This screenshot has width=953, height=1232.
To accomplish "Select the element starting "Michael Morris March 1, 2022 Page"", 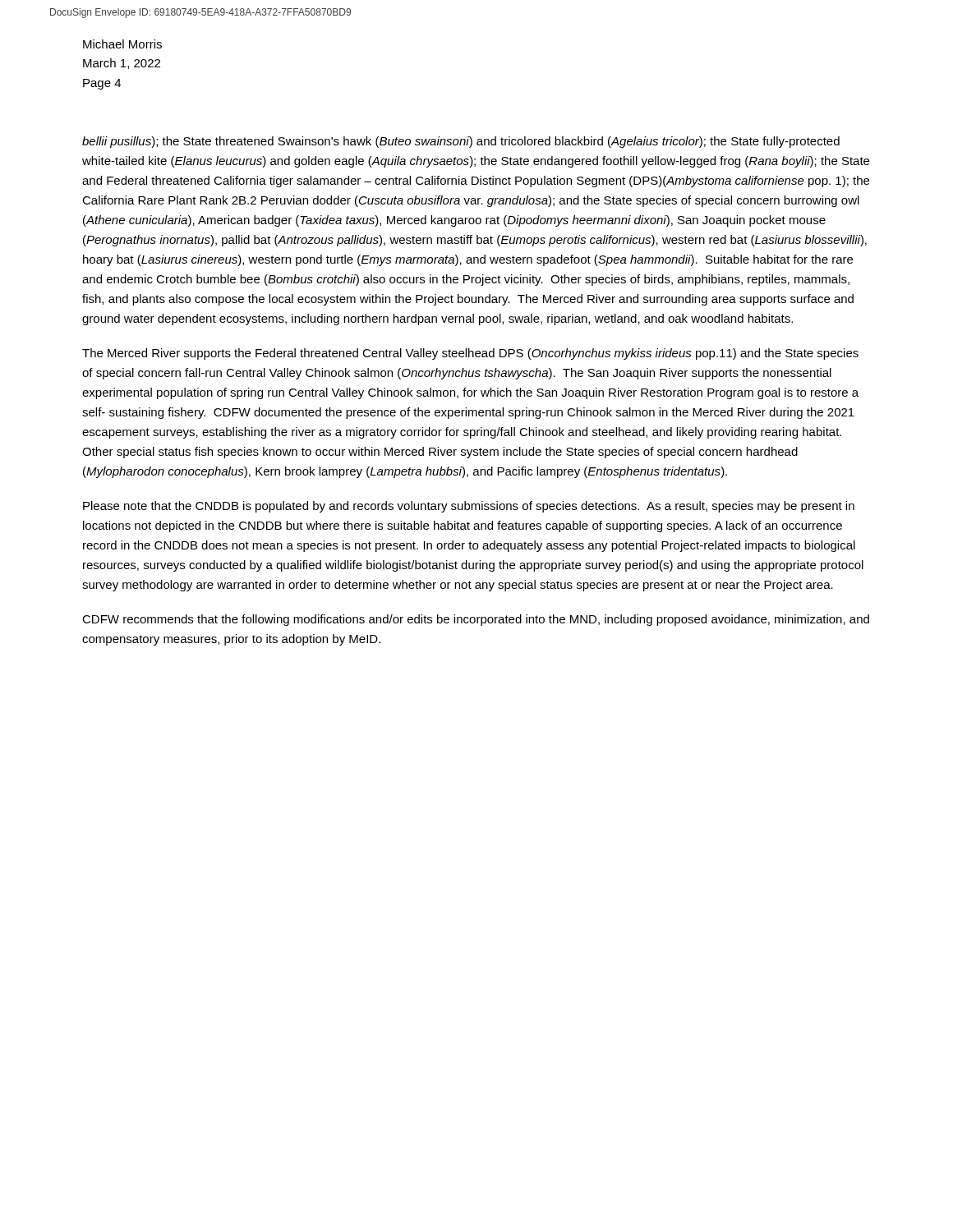I will click(x=122, y=63).
